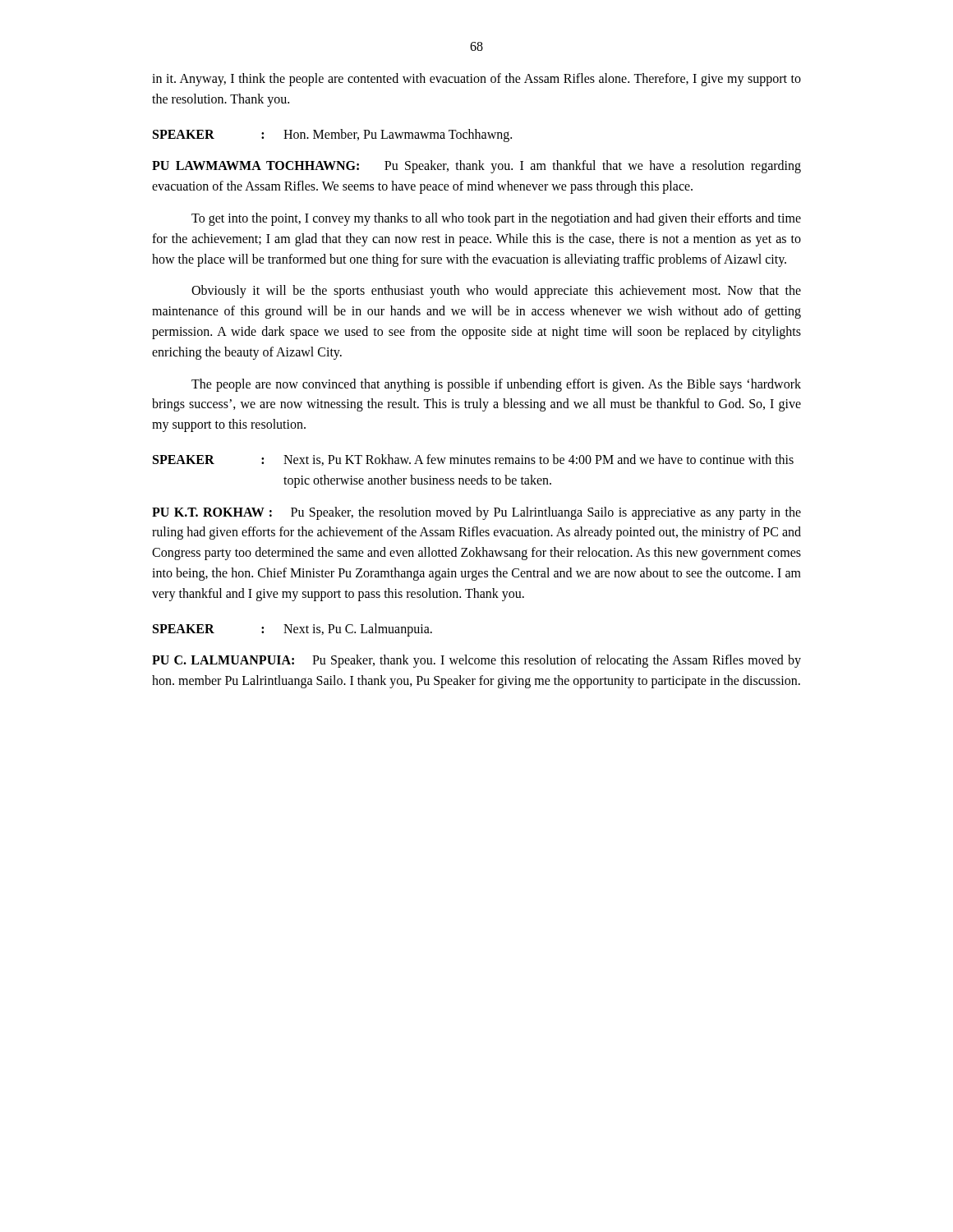Viewport: 953px width, 1232px height.
Task: Find the element starting "SPEAKER : Hon. Member, Pu Lawmawma Tochhawng."
Action: pos(476,135)
